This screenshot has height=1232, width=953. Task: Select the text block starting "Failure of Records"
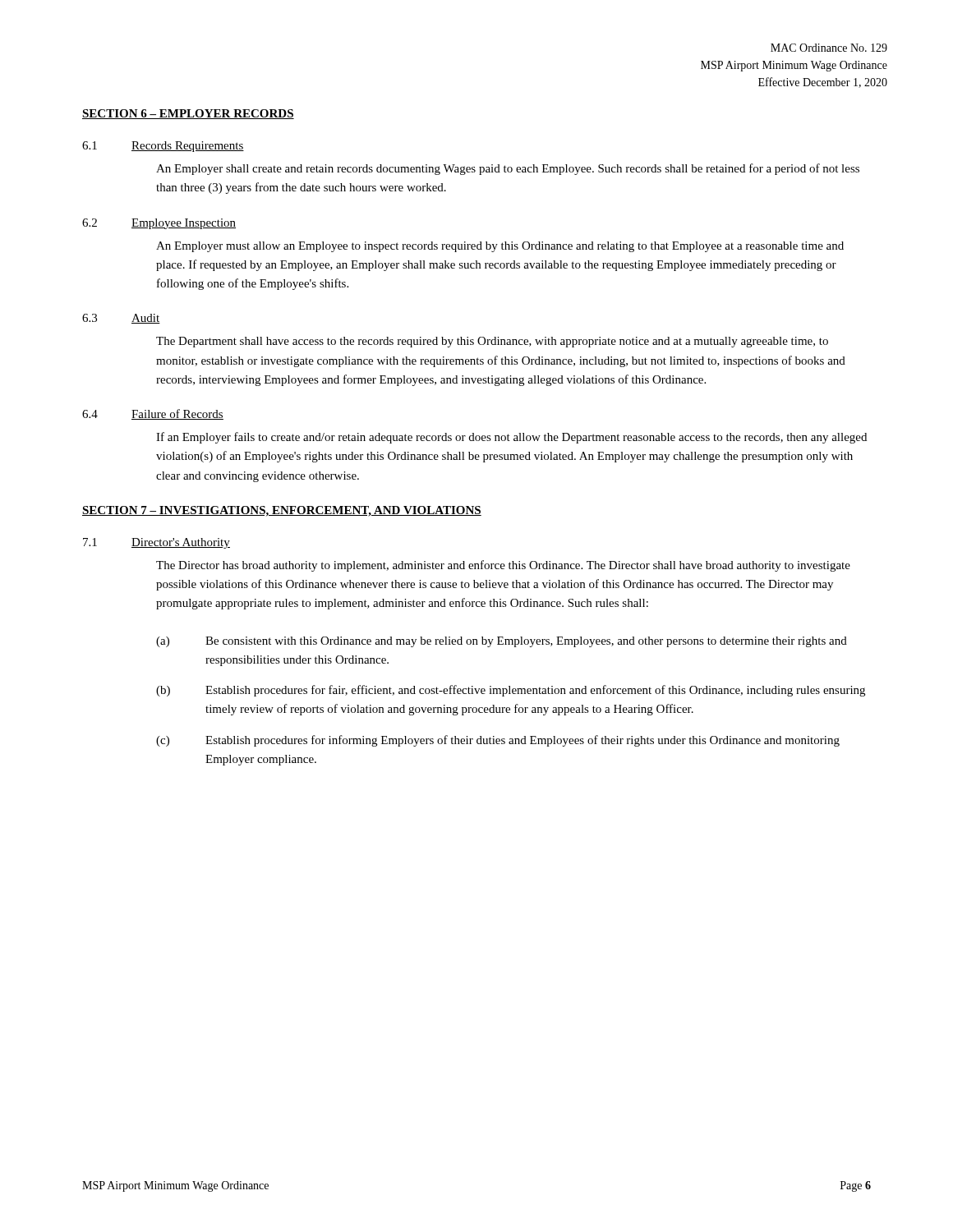pos(177,414)
